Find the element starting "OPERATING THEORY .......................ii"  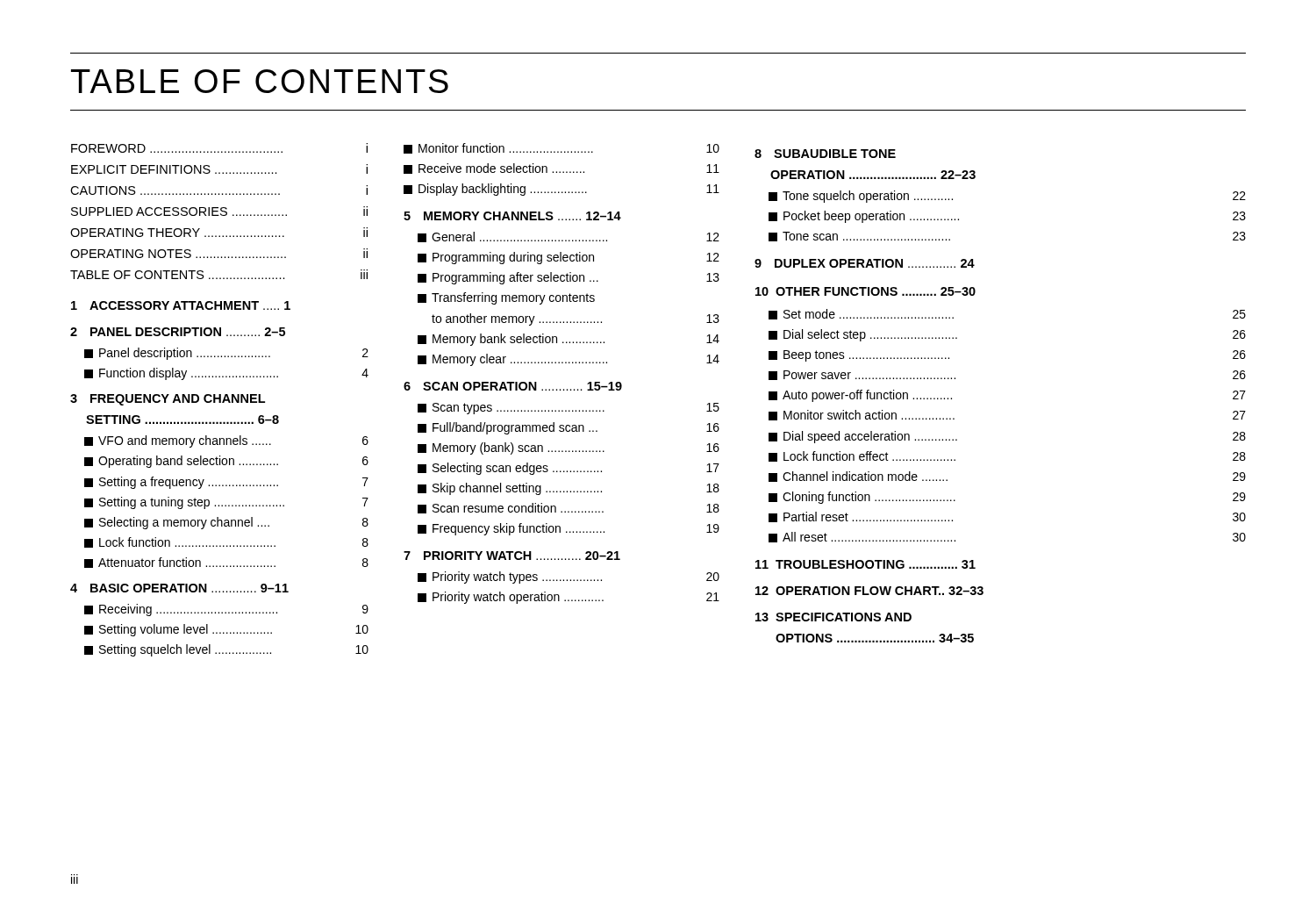tap(219, 233)
